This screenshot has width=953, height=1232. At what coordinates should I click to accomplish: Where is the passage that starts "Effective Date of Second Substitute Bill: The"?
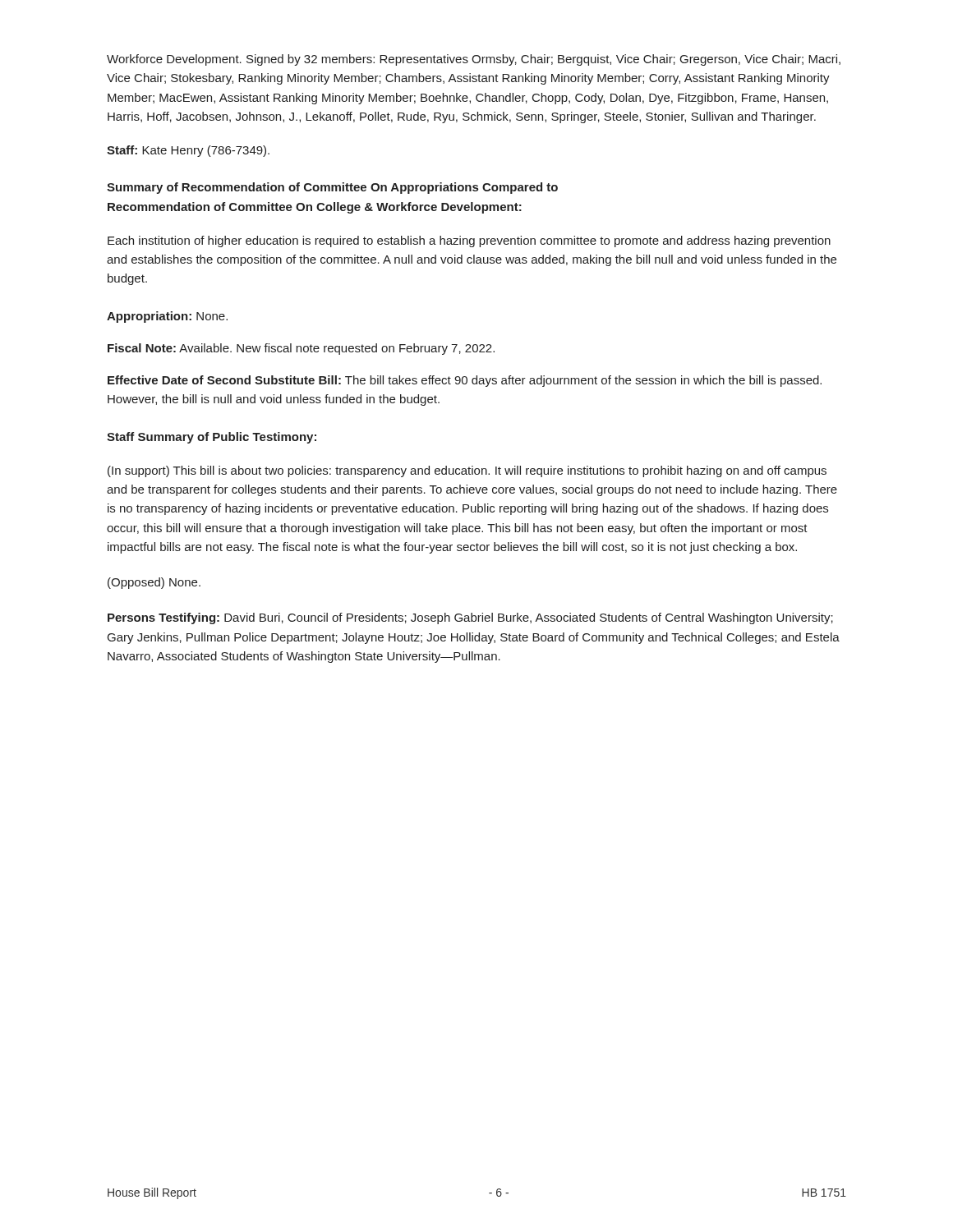pos(465,389)
